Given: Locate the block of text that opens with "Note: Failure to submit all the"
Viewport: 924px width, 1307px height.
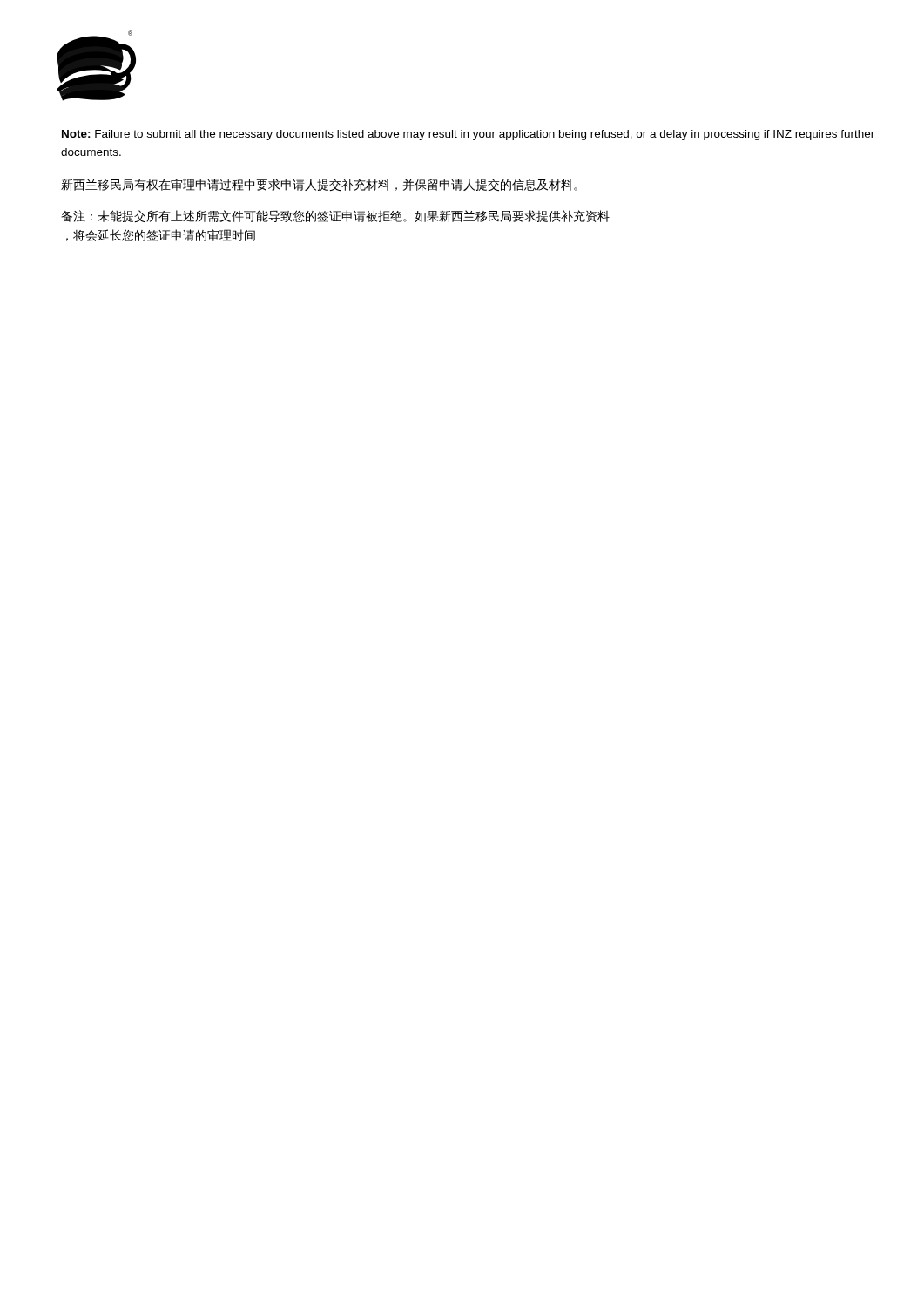Looking at the screenshot, I should point(468,143).
